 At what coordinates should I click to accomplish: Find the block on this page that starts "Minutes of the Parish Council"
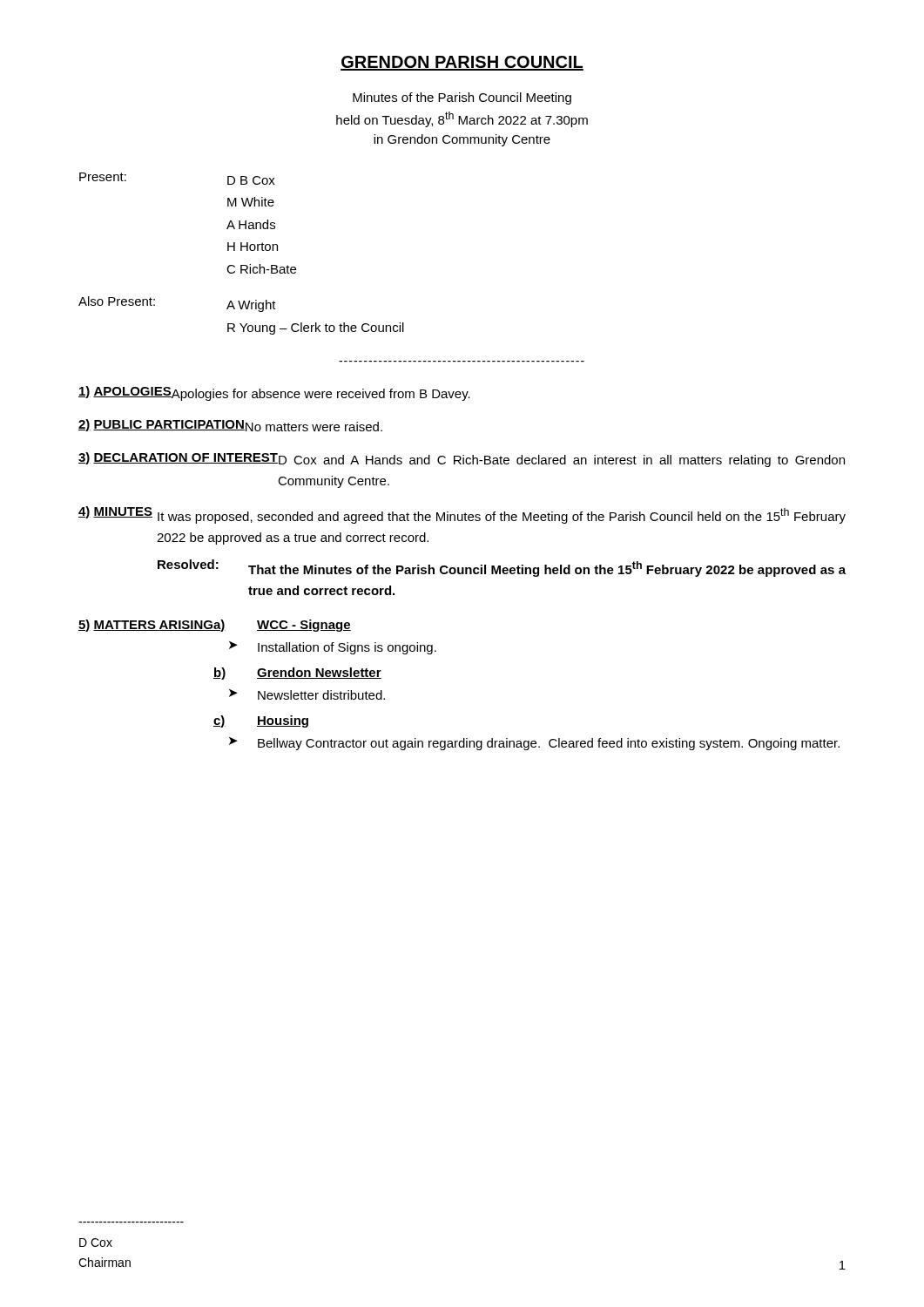462,118
